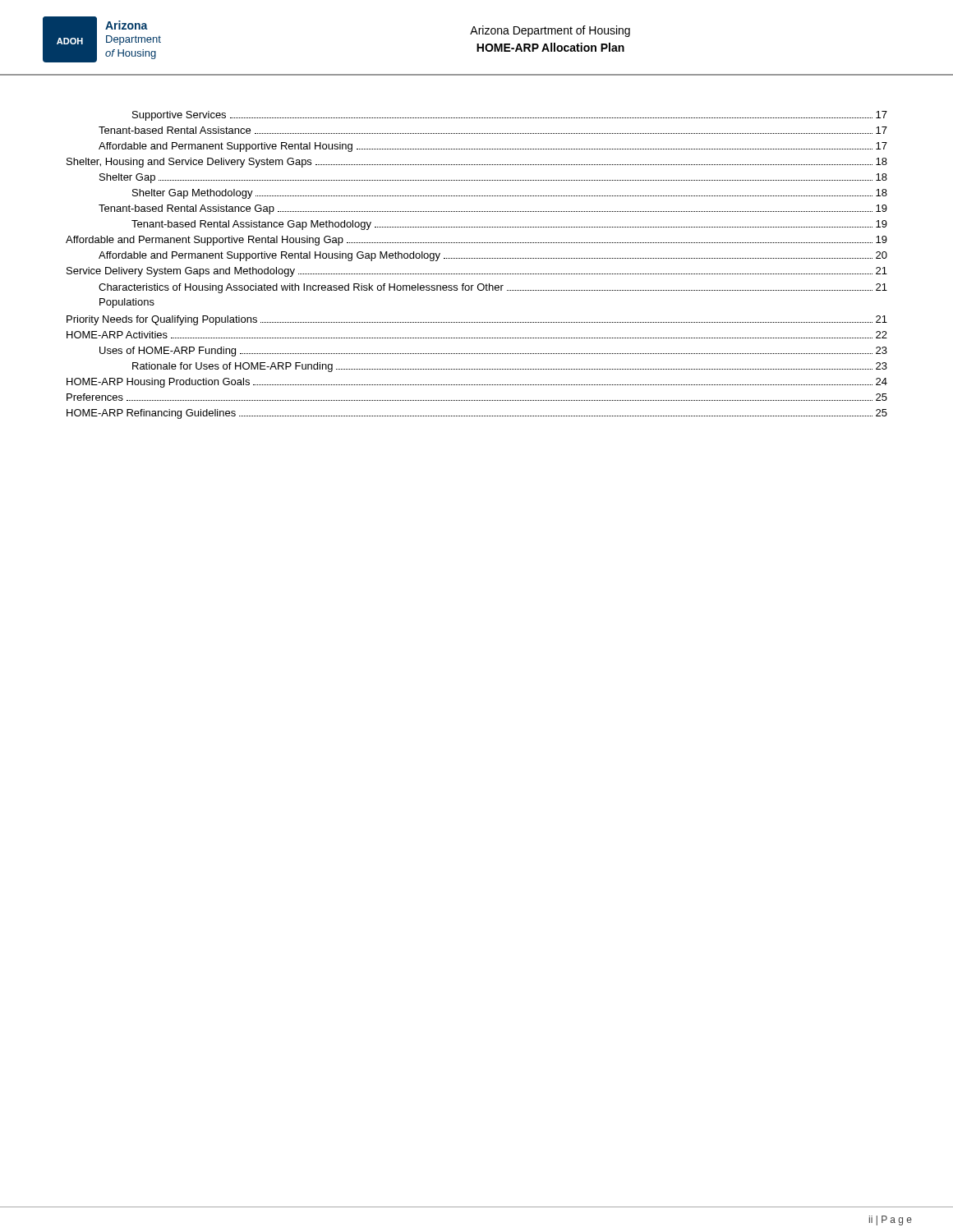Viewport: 953px width, 1232px height.
Task: Select the list item containing "Characteristics of Housing Associated with Increased"
Action: click(x=493, y=295)
